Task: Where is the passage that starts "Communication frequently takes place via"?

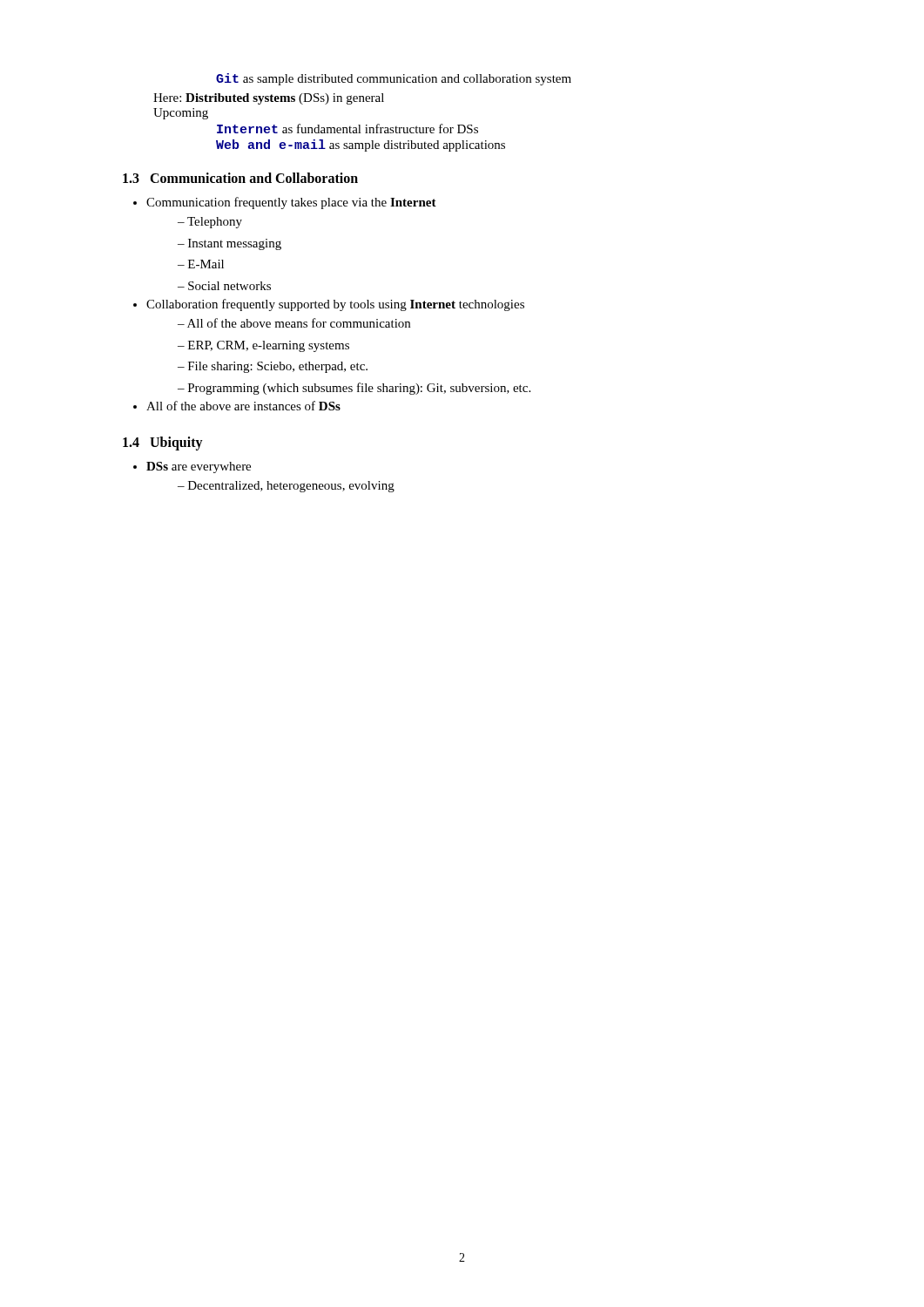Action: (291, 203)
